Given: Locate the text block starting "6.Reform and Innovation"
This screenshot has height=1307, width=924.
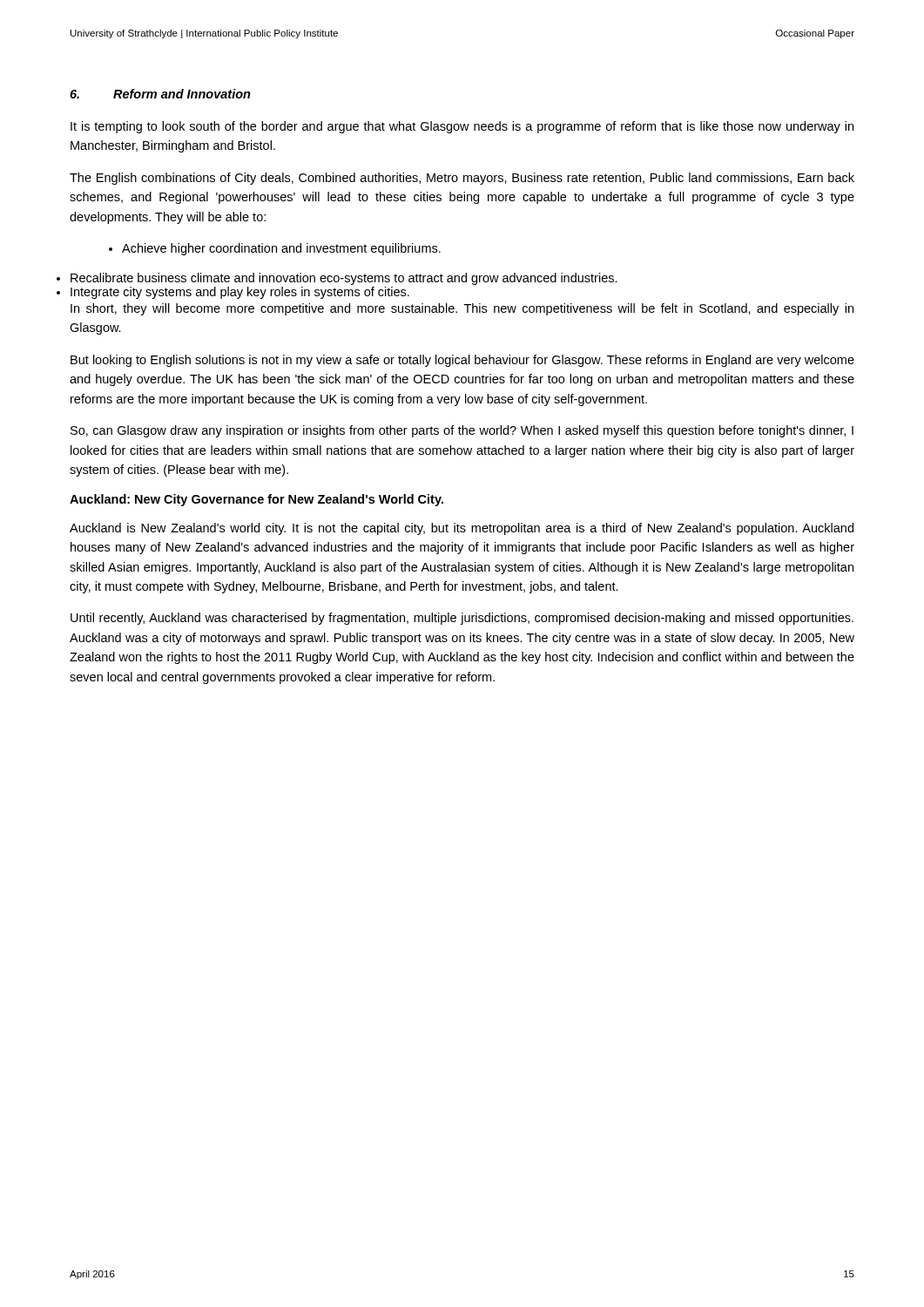Looking at the screenshot, I should pyautogui.click(x=160, y=94).
